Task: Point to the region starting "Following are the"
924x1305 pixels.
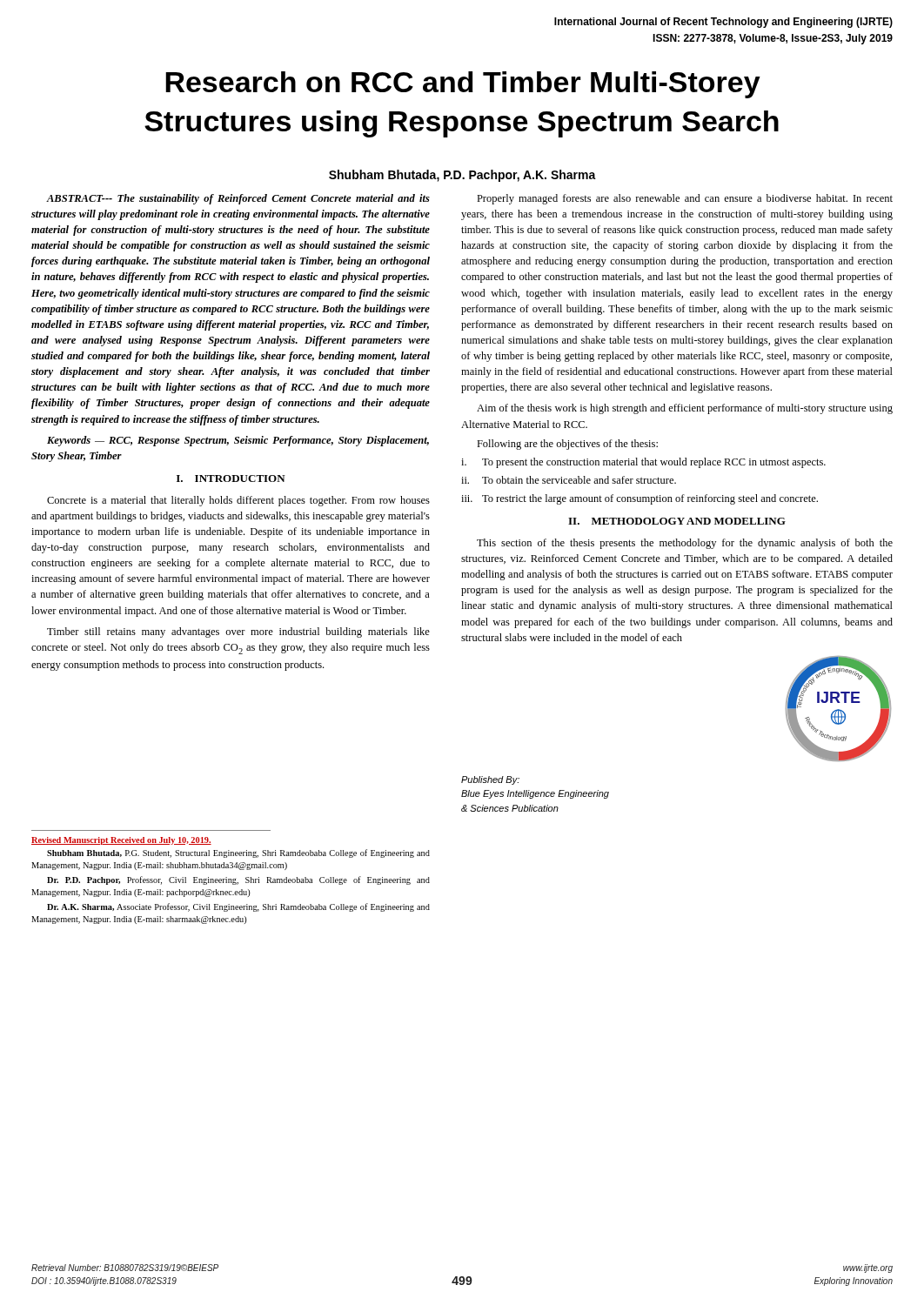Action: 568,443
